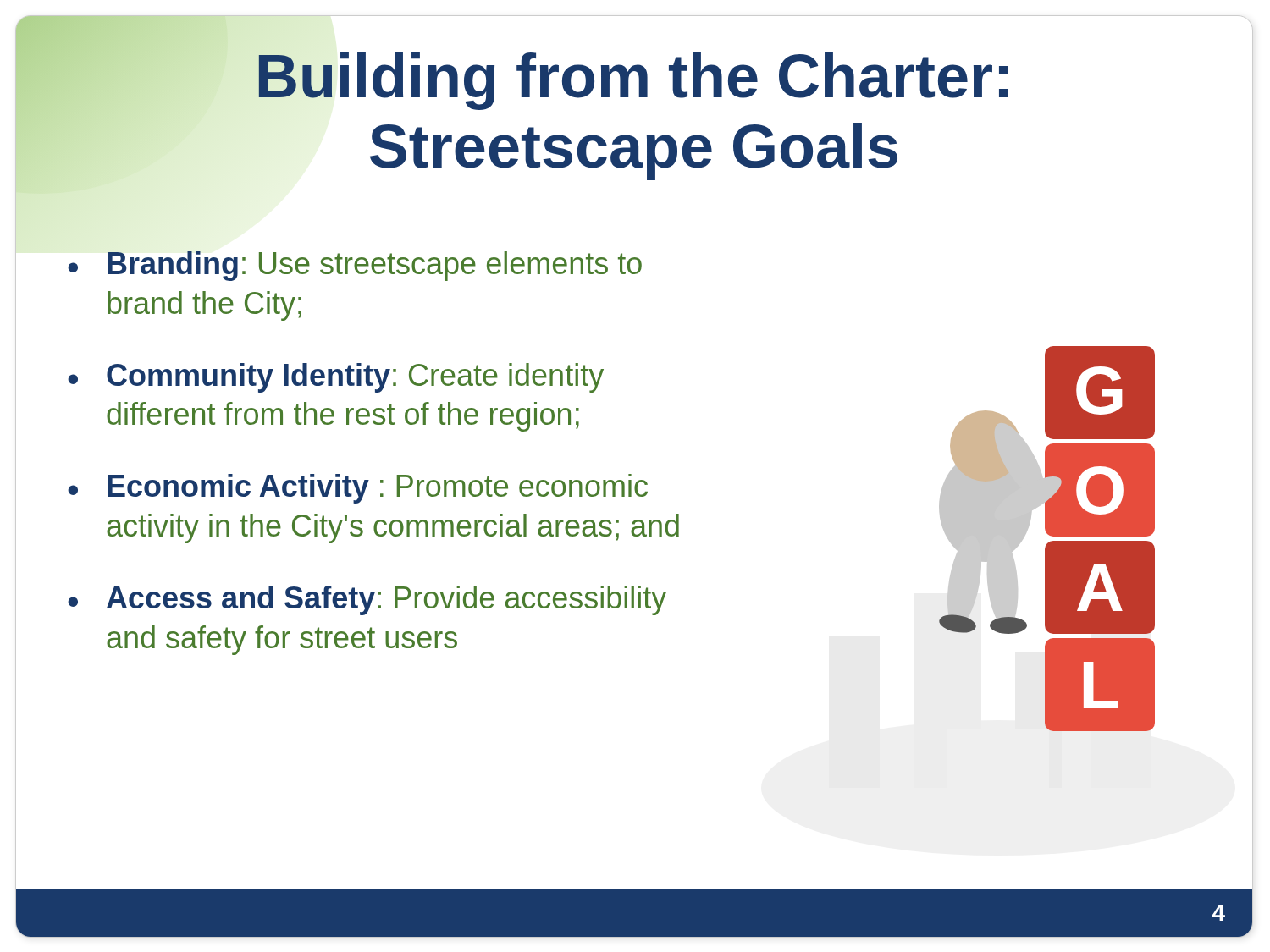Locate the title that reads "Building from the Charter:Streetscape Goals"
Viewport: 1270px width, 952px height.
pyautogui.click(x=634, y=112)
